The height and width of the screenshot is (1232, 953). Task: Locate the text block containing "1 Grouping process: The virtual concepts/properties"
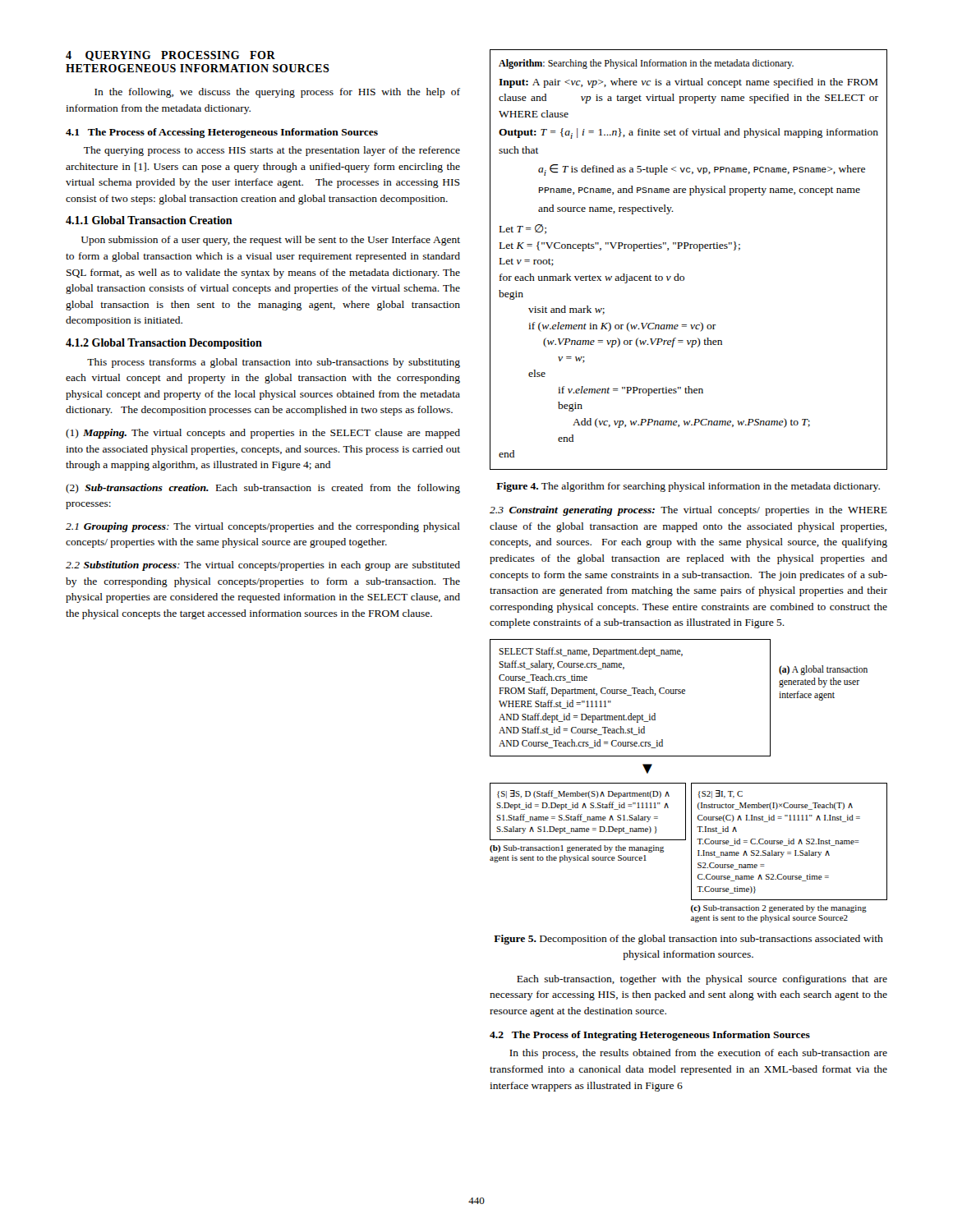point(263,534)
